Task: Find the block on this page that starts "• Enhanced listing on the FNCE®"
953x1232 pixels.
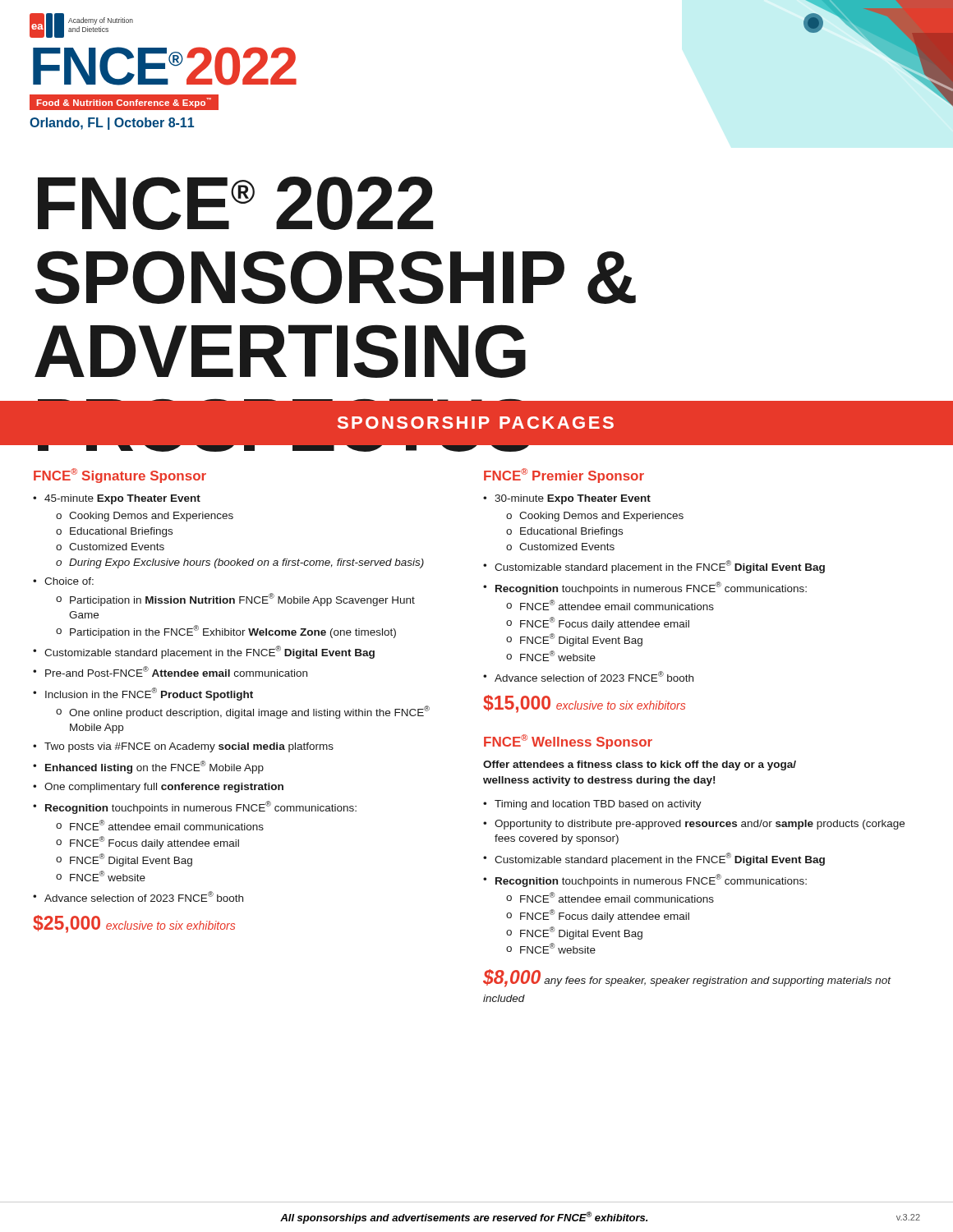Action: (x=148, y=767)
